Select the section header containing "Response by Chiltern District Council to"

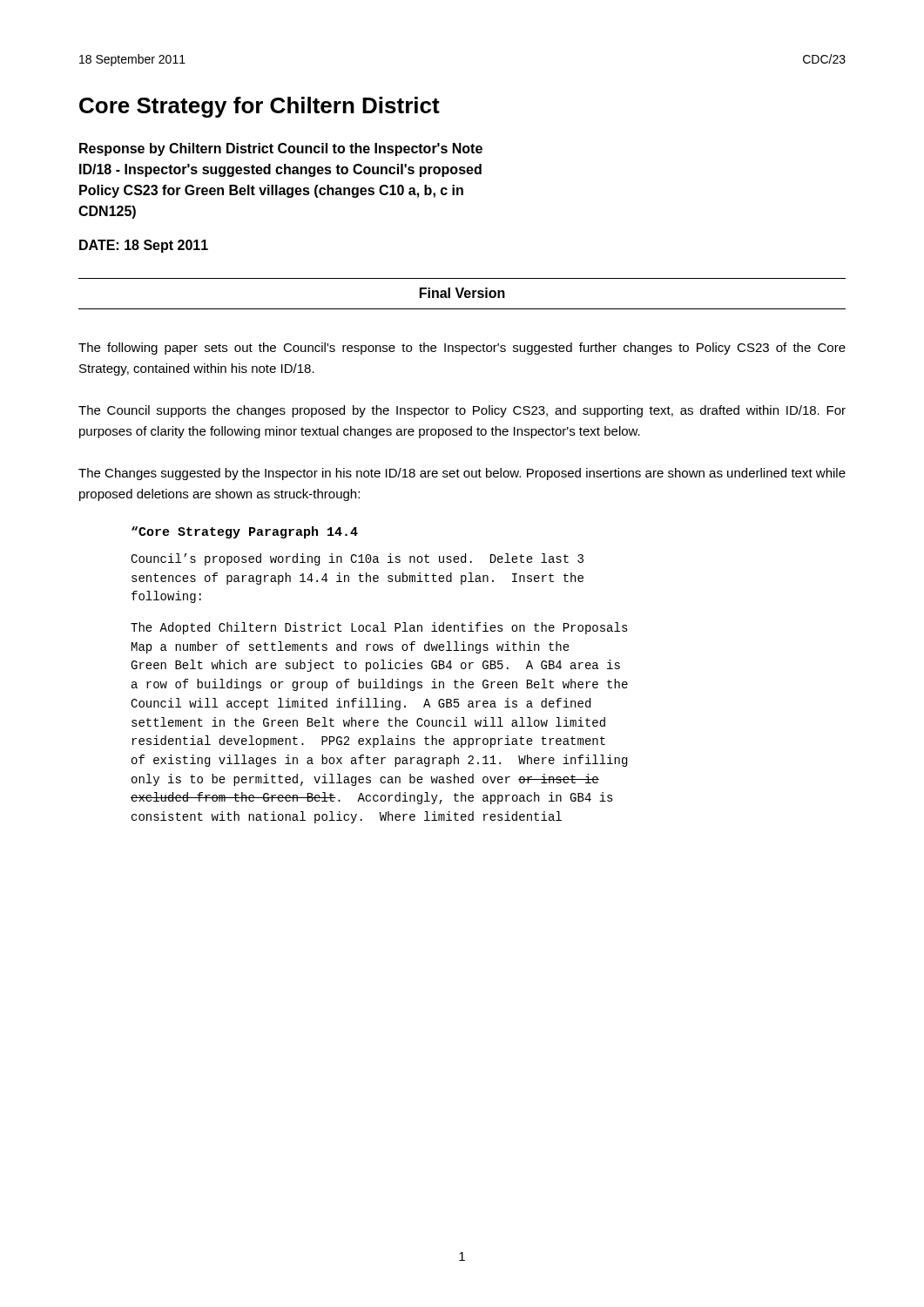(x=281, y=180)
